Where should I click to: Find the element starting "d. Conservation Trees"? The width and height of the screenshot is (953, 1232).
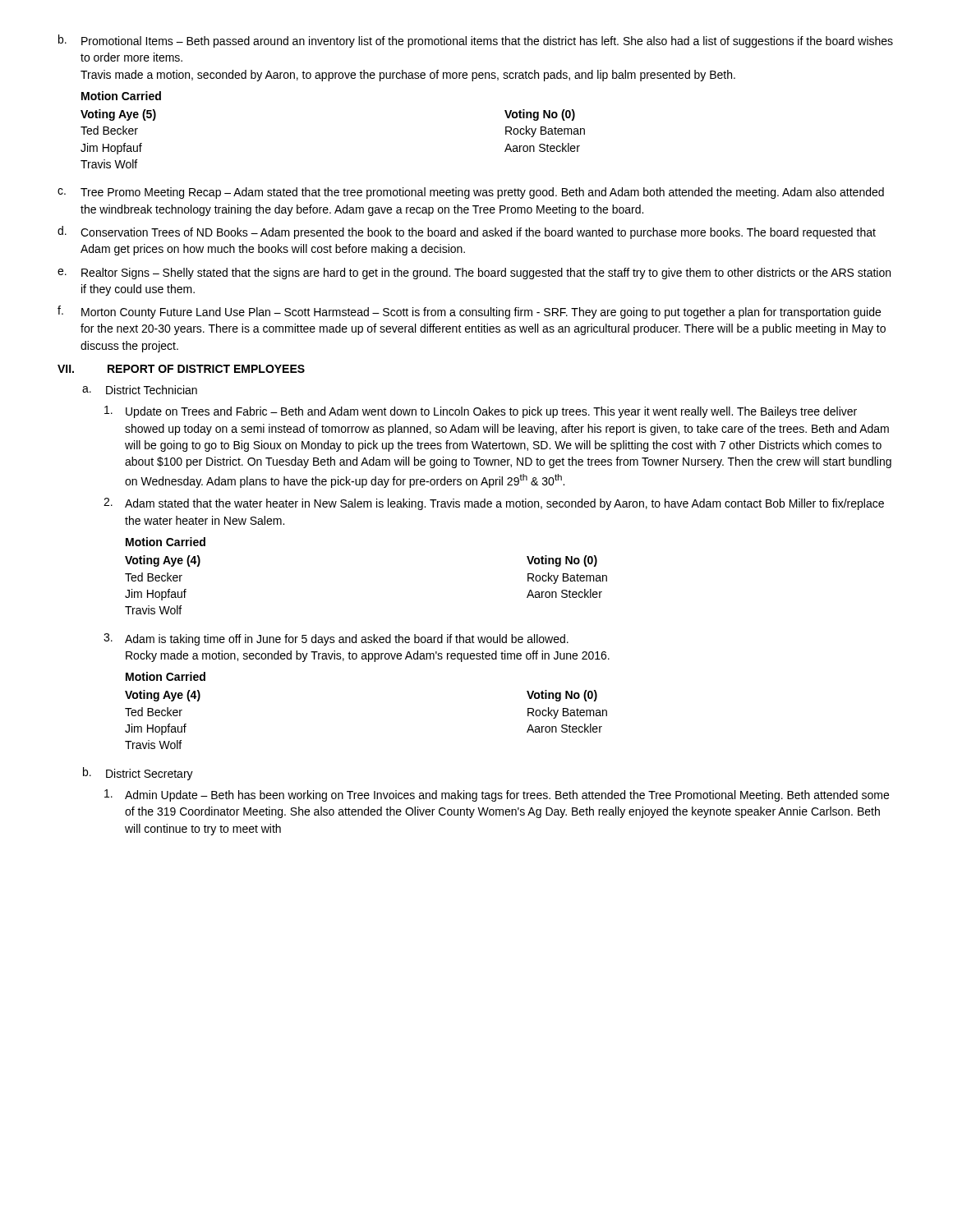(x=476, y=241)
